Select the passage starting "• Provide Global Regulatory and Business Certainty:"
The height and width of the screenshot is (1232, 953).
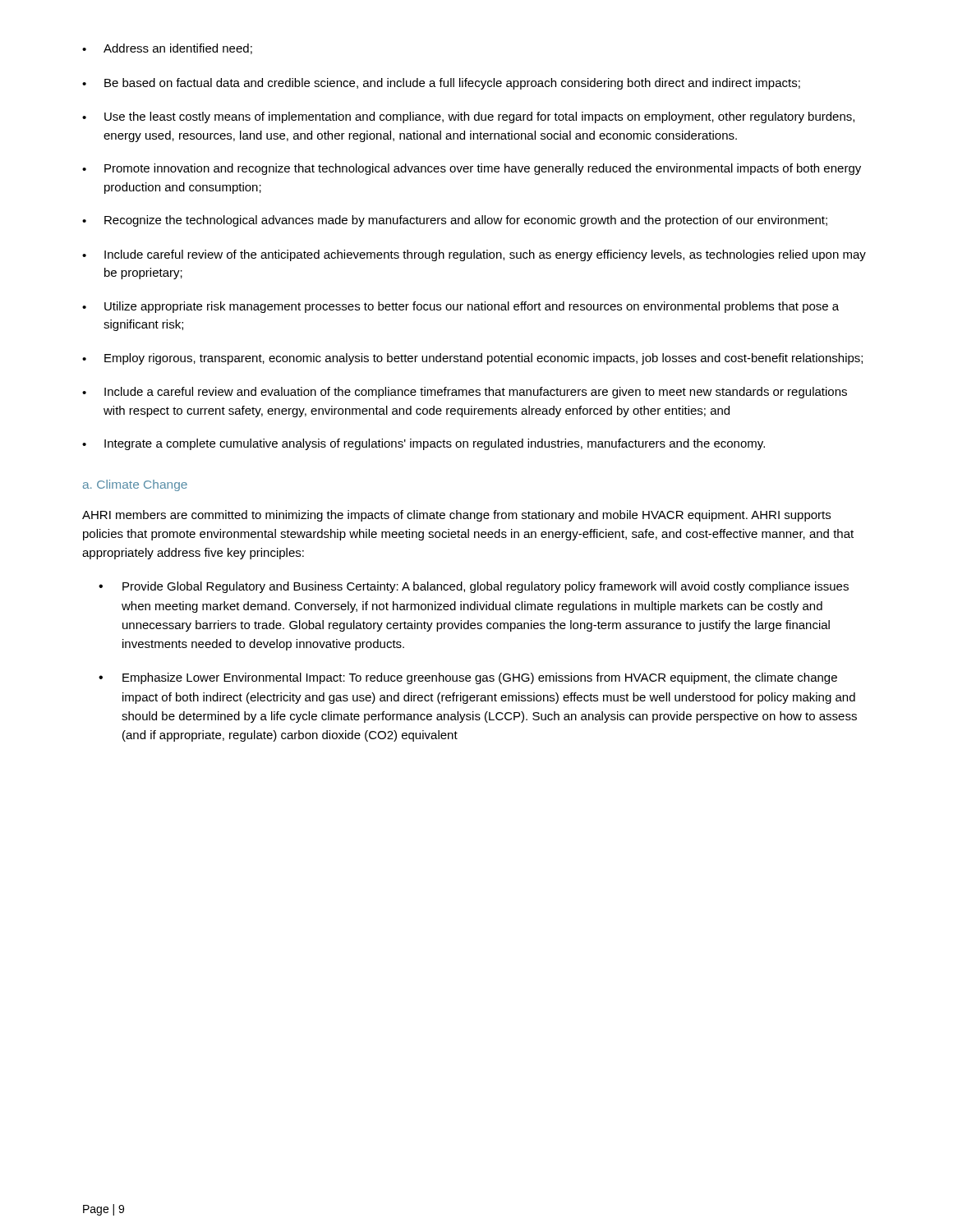485,615
